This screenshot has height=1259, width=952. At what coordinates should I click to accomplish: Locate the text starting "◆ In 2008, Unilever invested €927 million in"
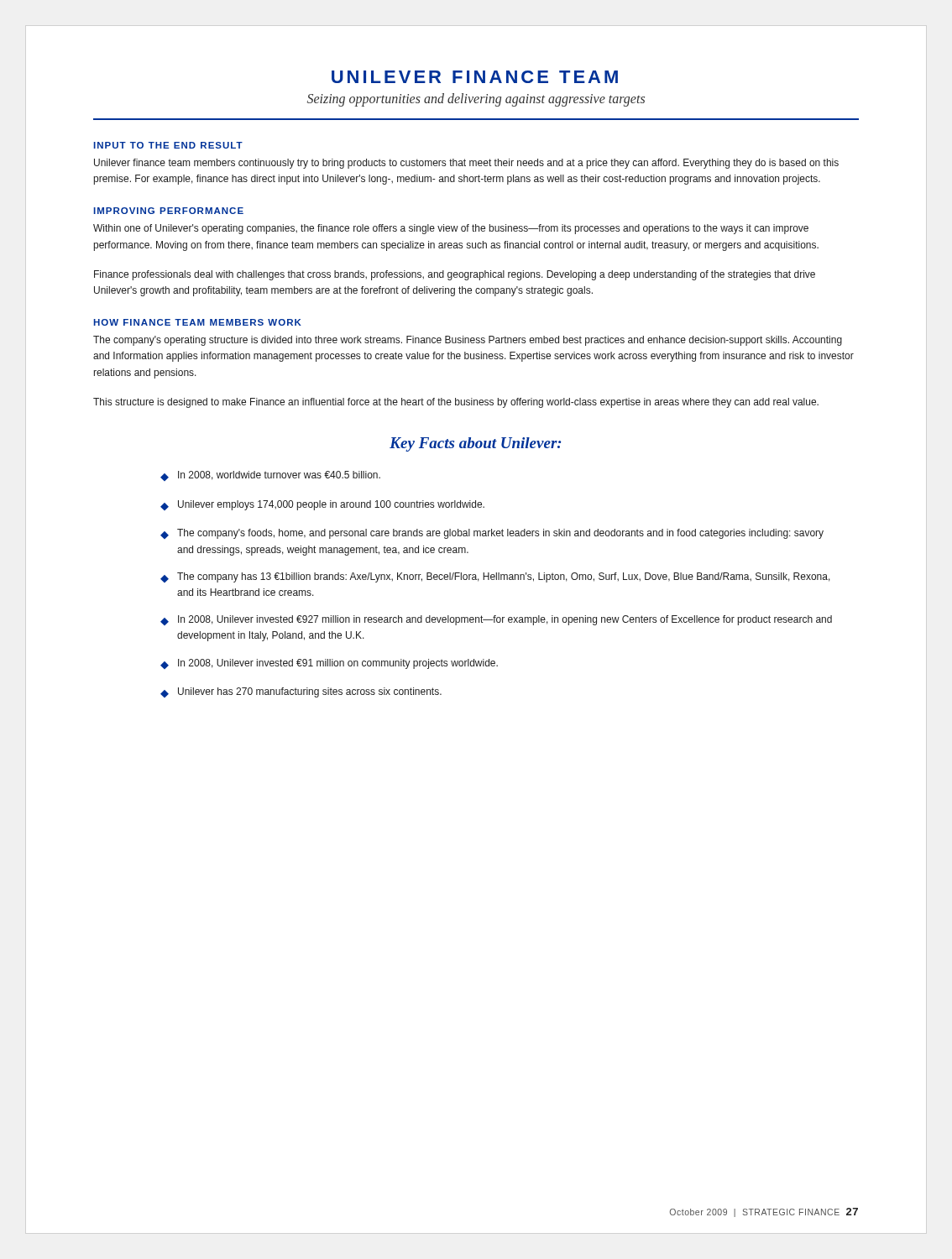[x=501, y=628]
